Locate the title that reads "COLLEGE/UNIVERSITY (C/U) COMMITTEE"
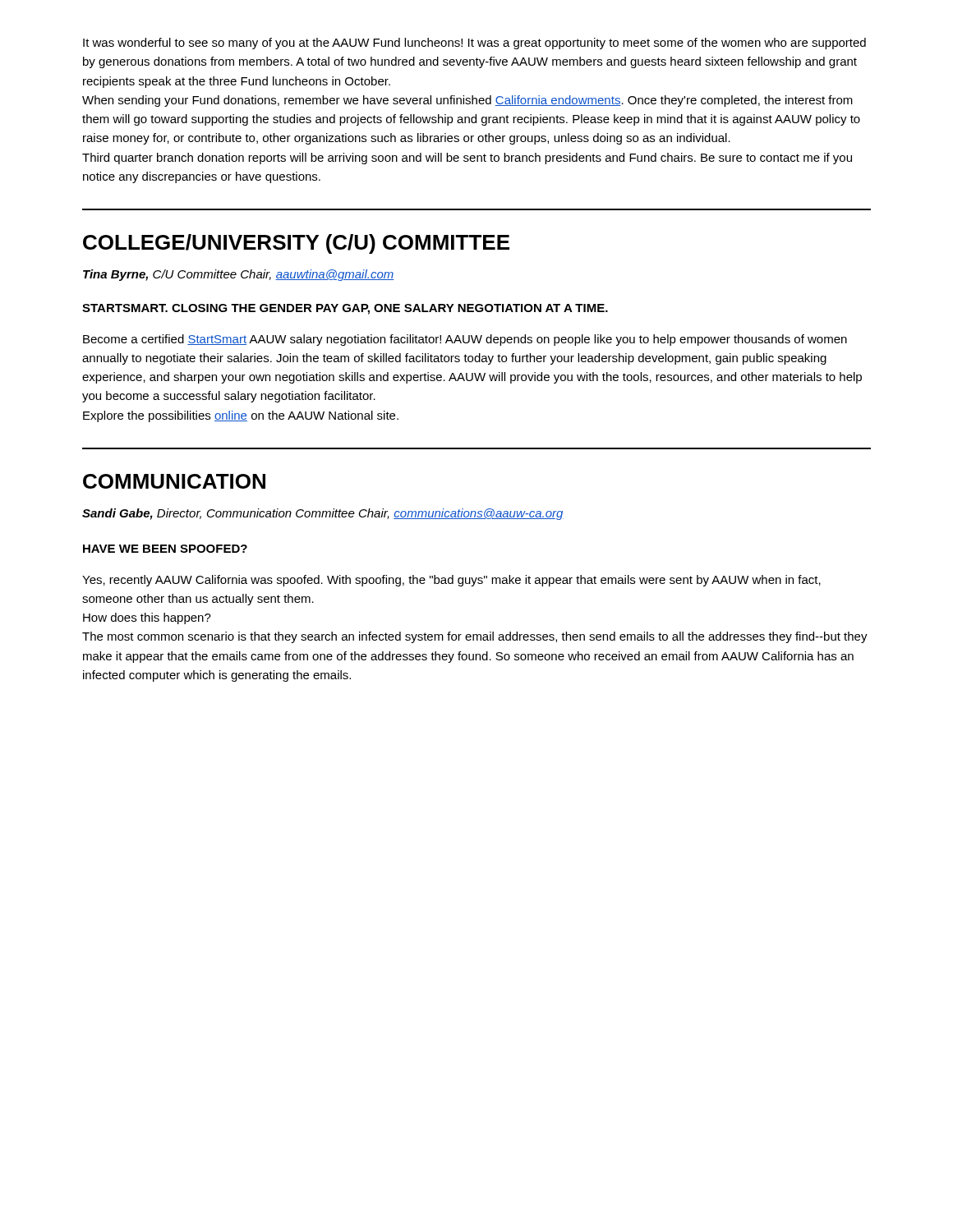This screenshot has width=953, height=1232. click(296, 242)
